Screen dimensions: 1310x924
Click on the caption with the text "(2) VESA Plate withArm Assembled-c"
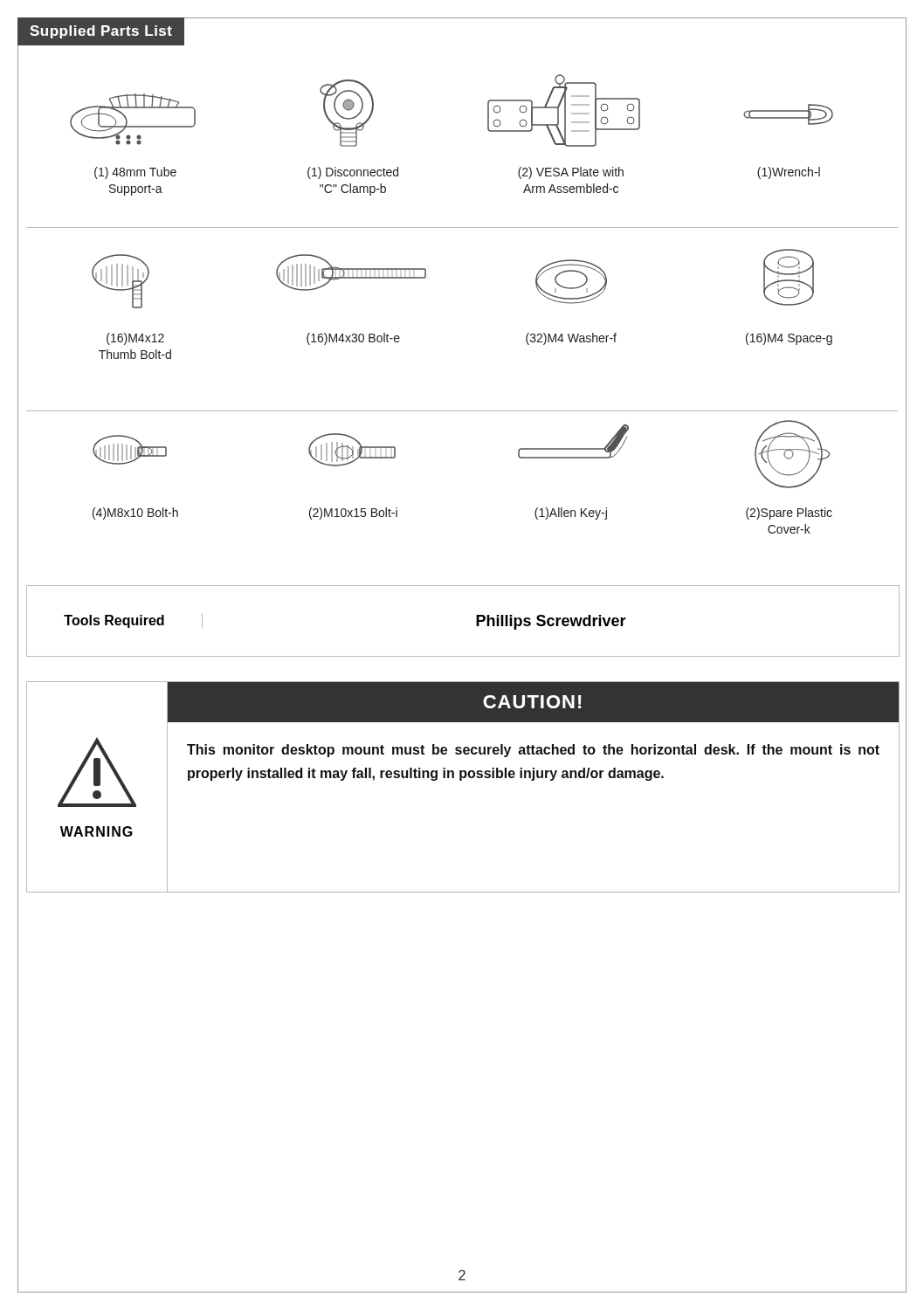571,180
